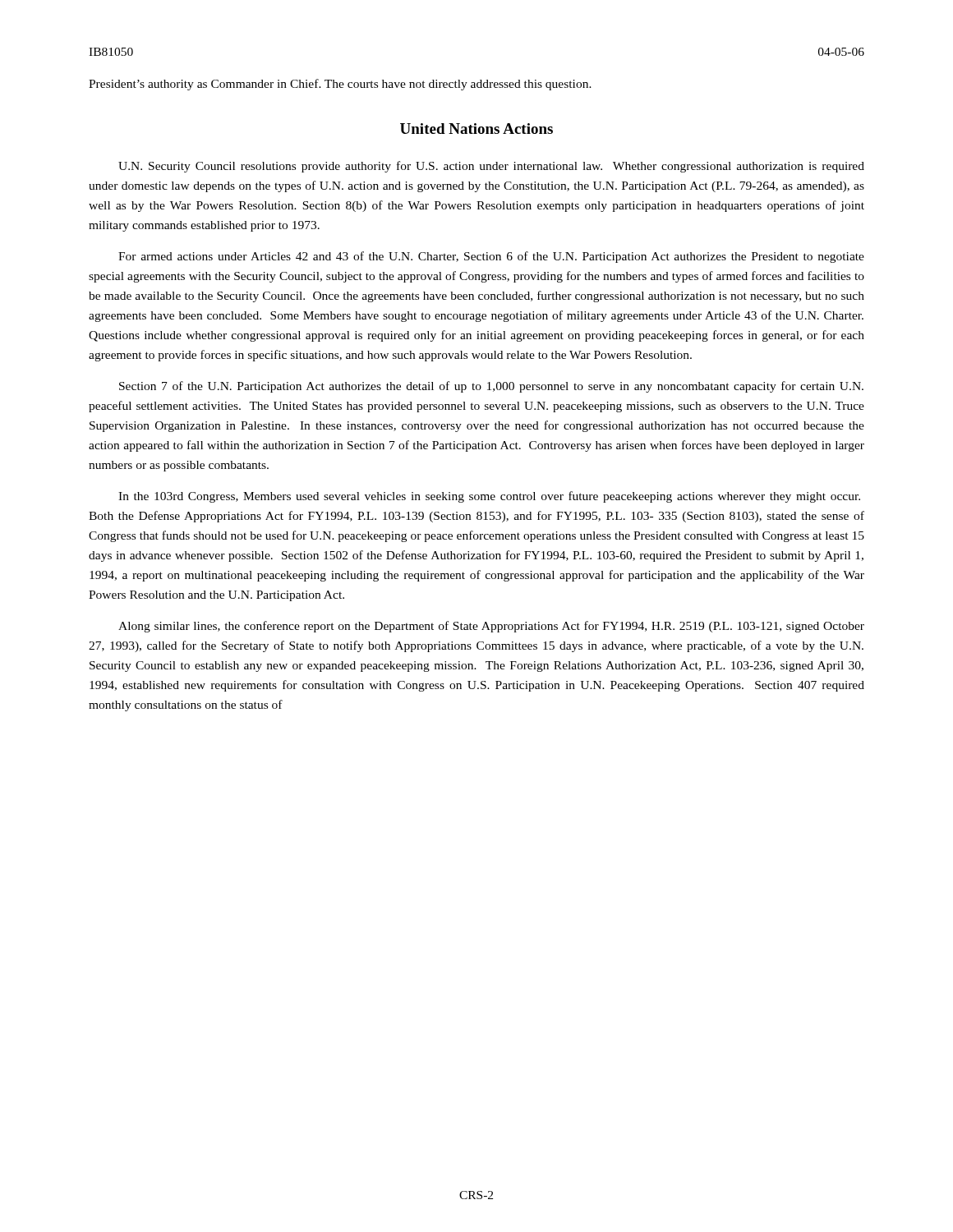
Task: Navigate to the text block starting "For armed actions under Articles 42 and"
Action: (x=476, y=305)
